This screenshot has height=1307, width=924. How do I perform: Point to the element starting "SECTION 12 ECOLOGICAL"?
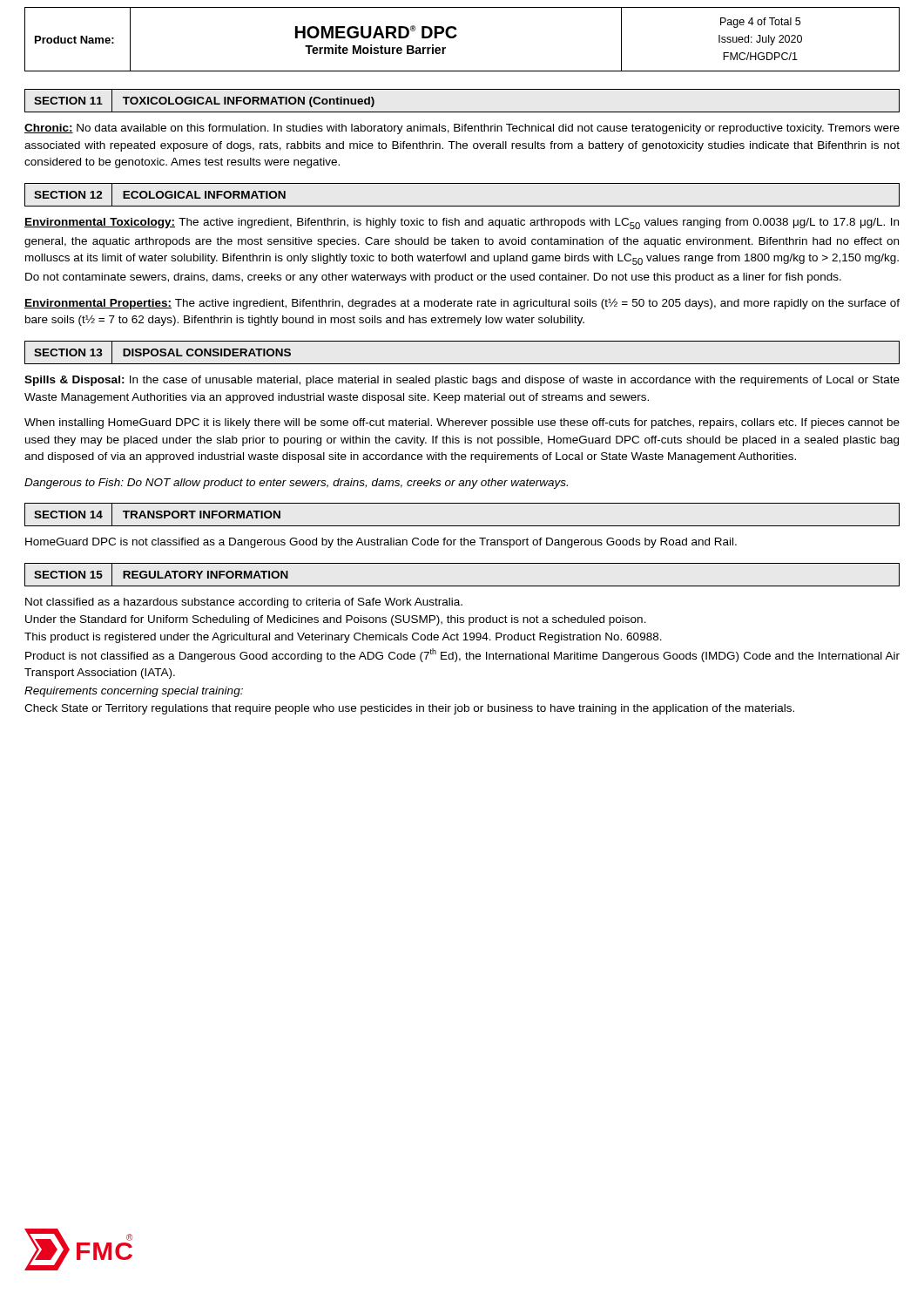[x=161, y=194]
